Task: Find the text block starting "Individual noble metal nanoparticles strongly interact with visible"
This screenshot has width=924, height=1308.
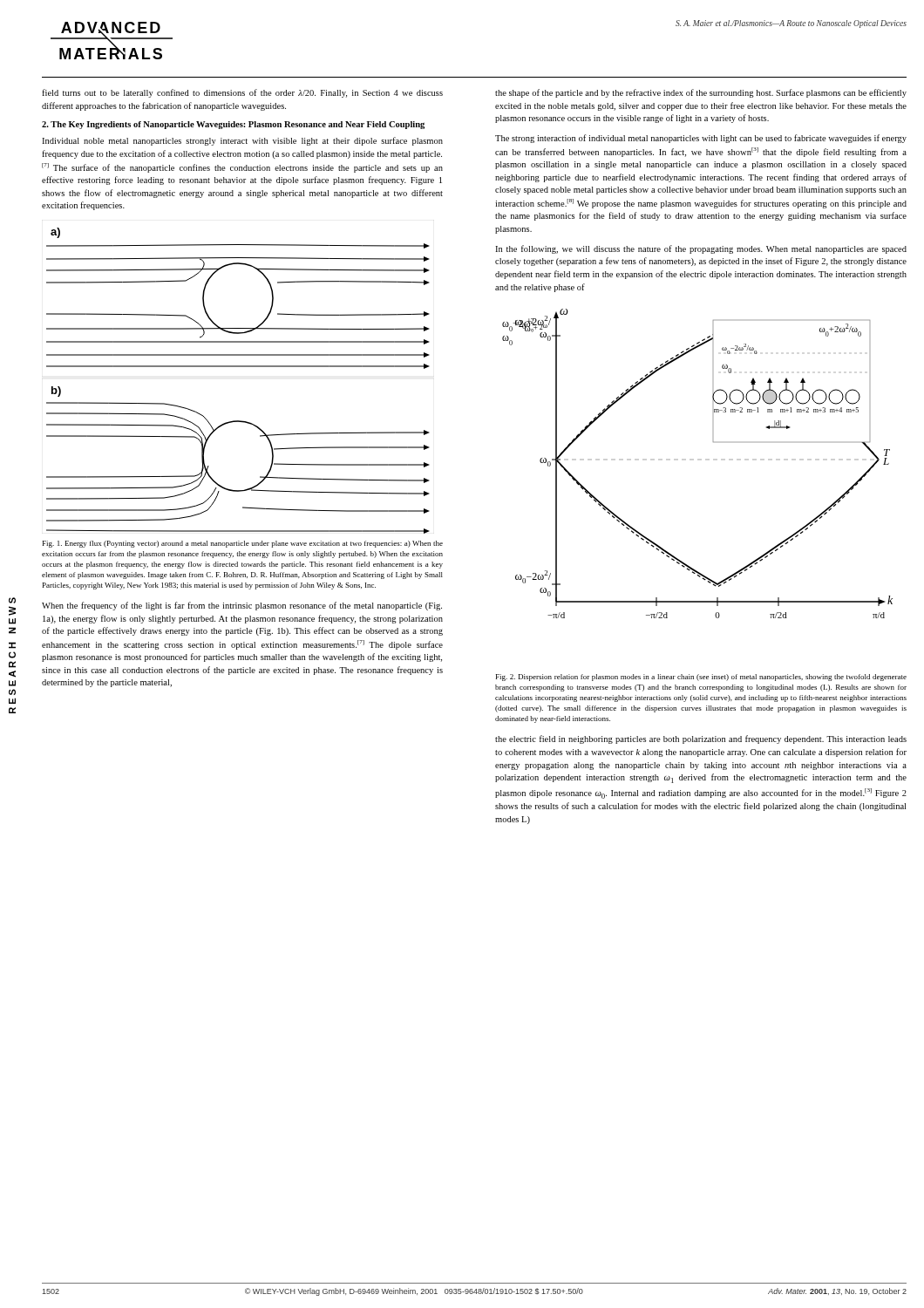Action: 242,174
